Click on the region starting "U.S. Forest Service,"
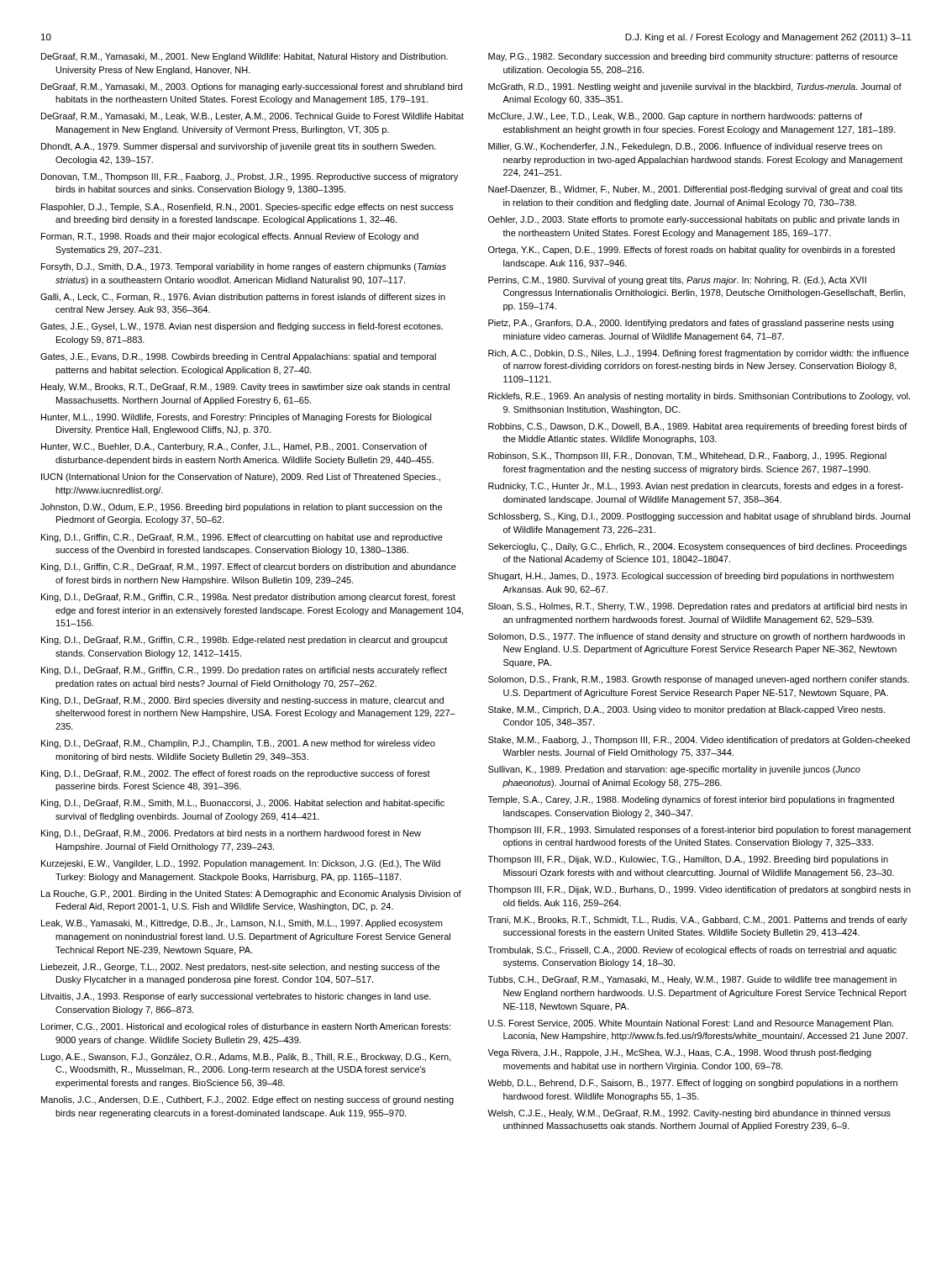The width and height of the screenshot is (952, 1261). pos(698,1029)
